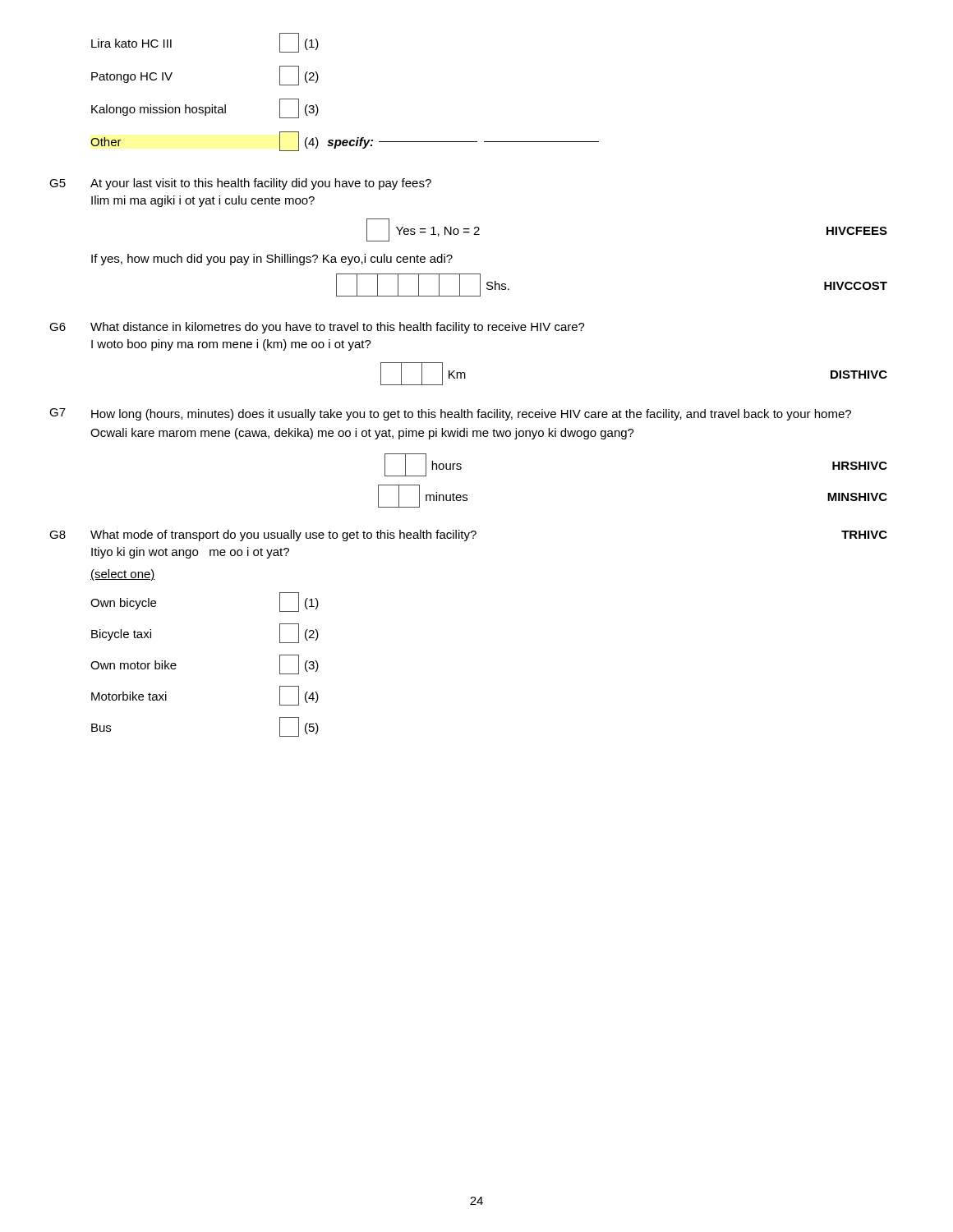
Task: Point to the element starting "Itiyo ki gin"
Action: pos(190,552)
